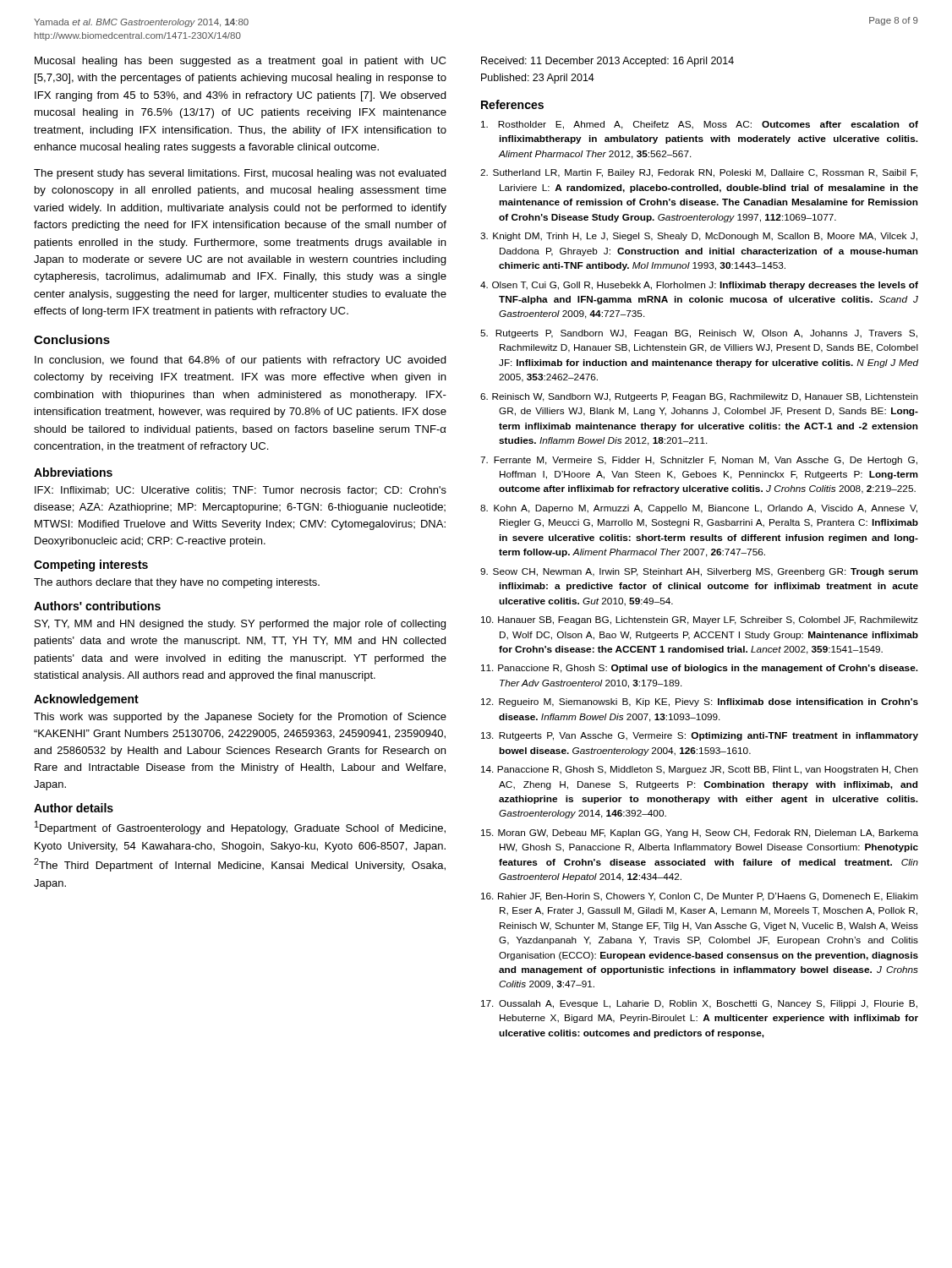
Task: Click on the list item containing "7. Ferrante M, Vermeire"
Action: (699, 474)
